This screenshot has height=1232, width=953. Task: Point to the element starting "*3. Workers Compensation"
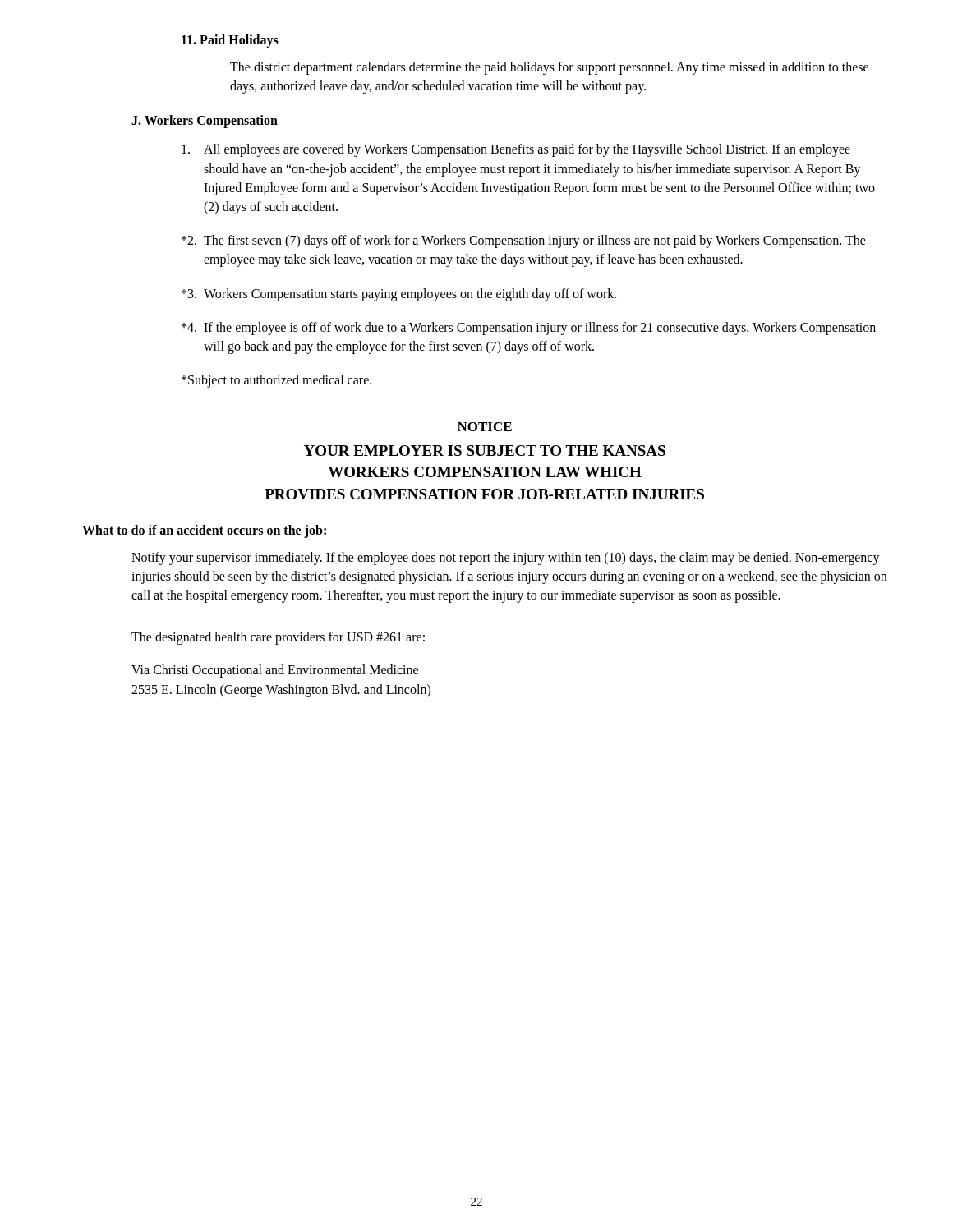(x=534, y=293)
